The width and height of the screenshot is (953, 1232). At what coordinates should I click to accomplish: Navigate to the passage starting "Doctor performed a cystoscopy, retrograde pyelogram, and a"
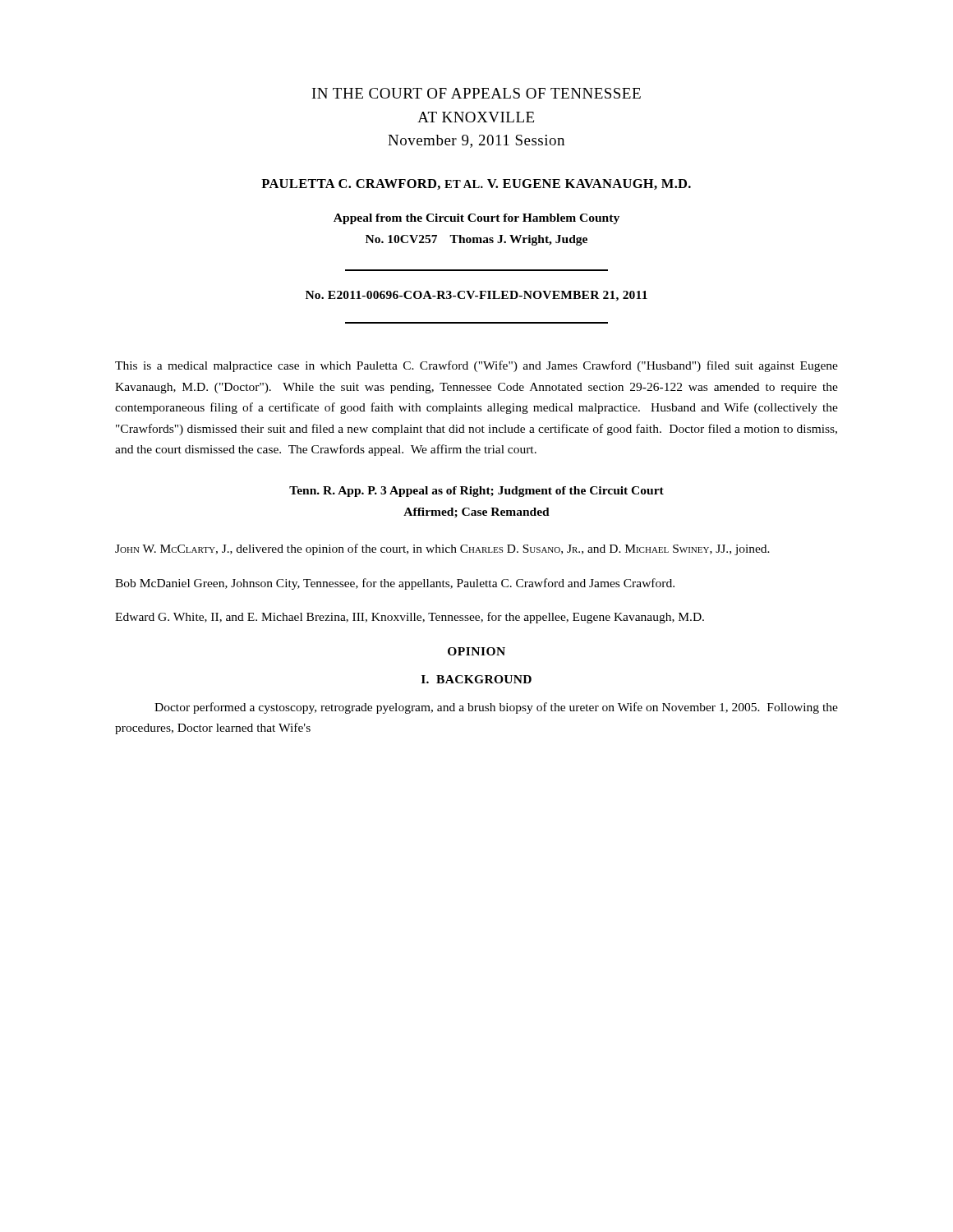pos(476,717)
